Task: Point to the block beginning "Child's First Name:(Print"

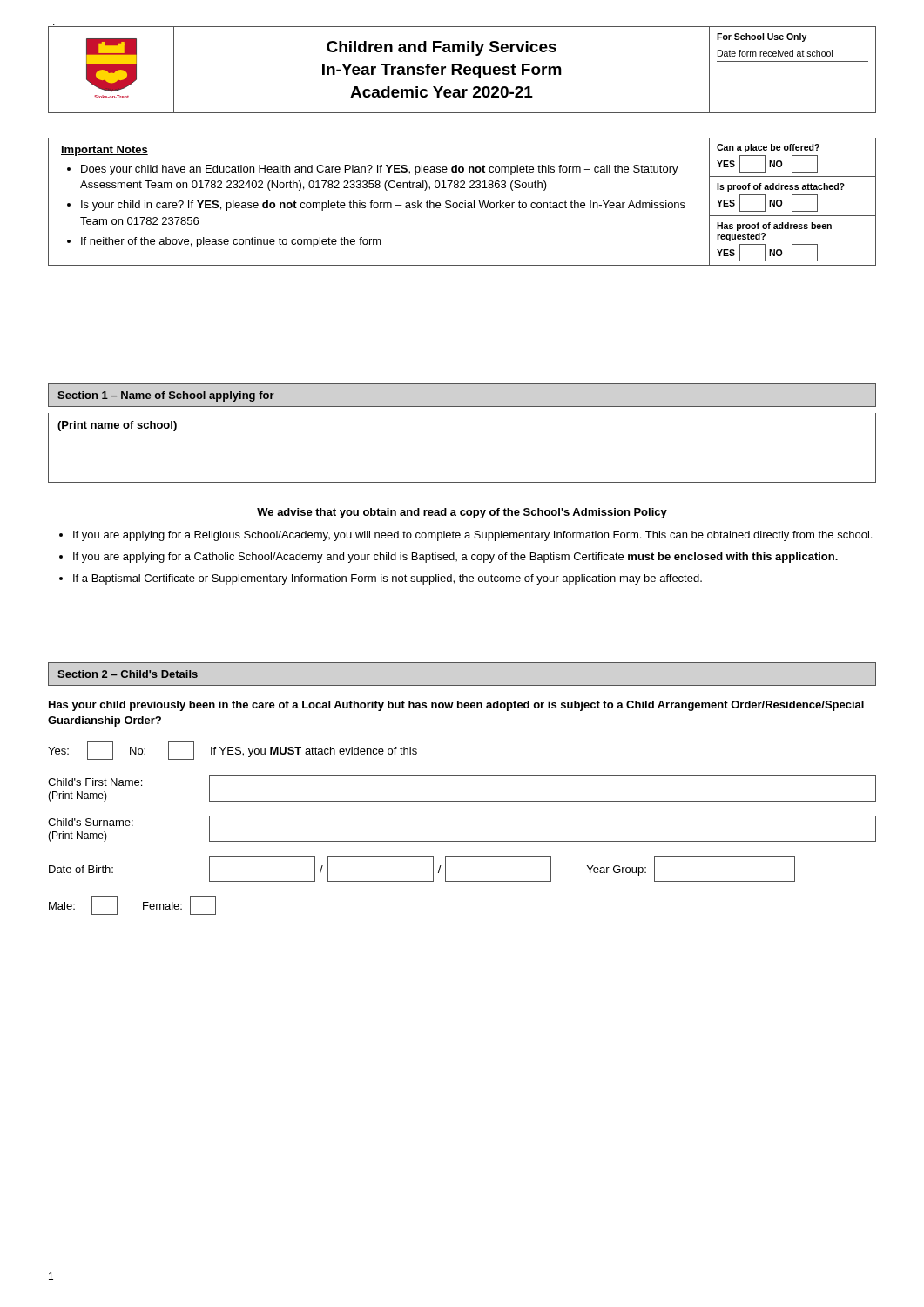Action: pyautogui.click(x=462, y=789)
